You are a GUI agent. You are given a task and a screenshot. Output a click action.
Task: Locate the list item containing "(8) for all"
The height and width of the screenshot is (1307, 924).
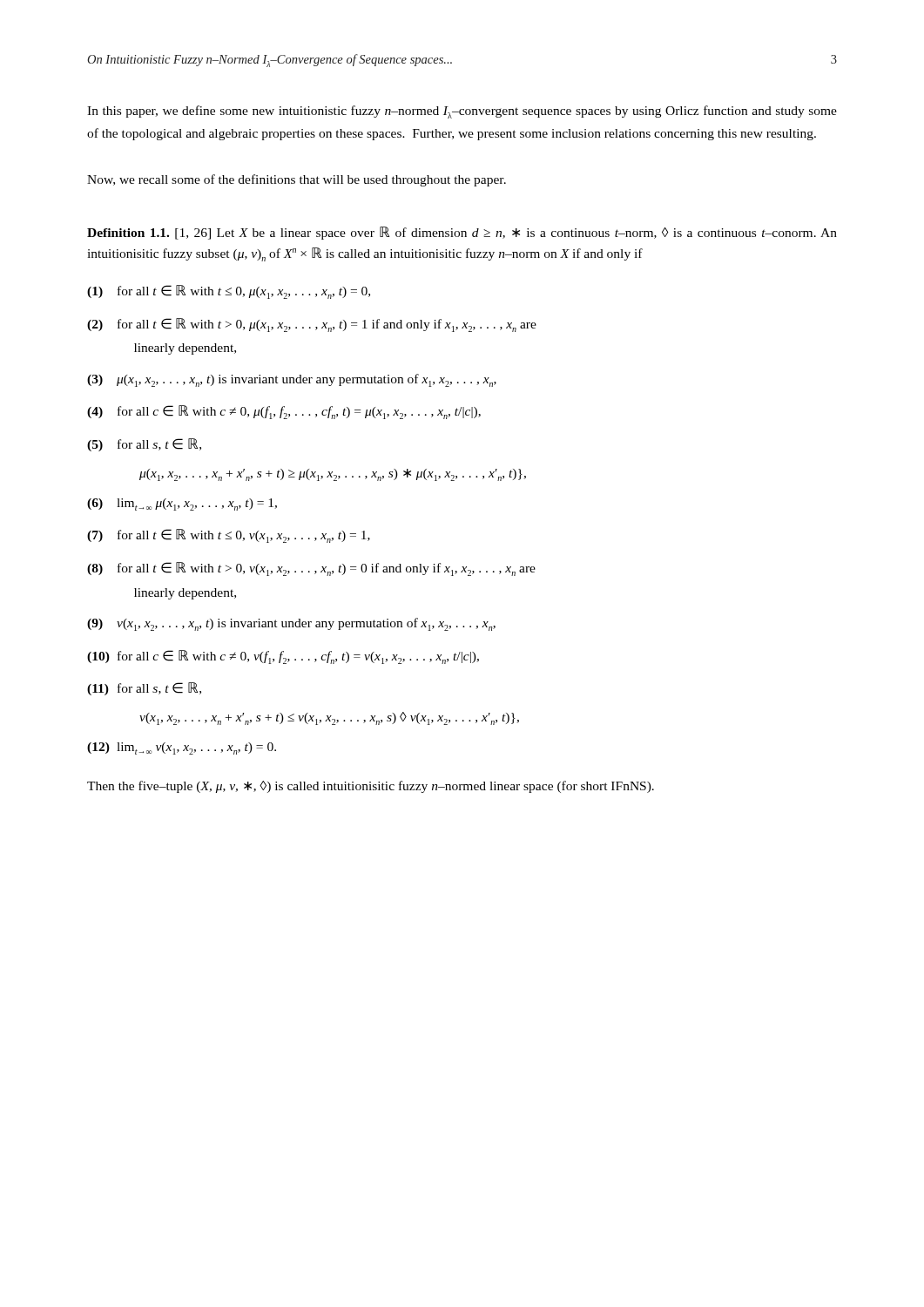pyautogui.click(x=462, y=580)
